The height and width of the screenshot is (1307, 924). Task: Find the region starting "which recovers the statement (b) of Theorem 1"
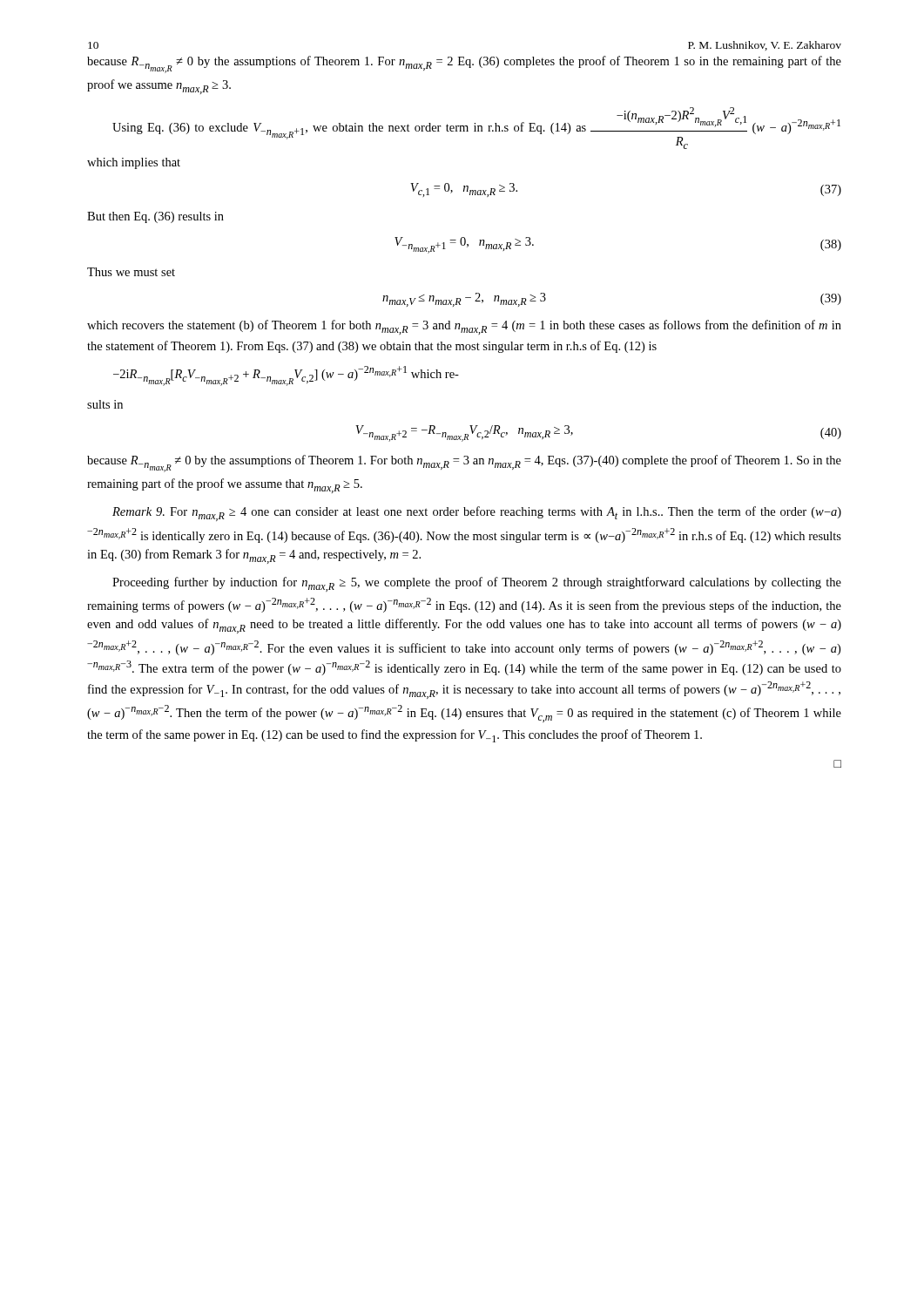click(x=464, y=365)
